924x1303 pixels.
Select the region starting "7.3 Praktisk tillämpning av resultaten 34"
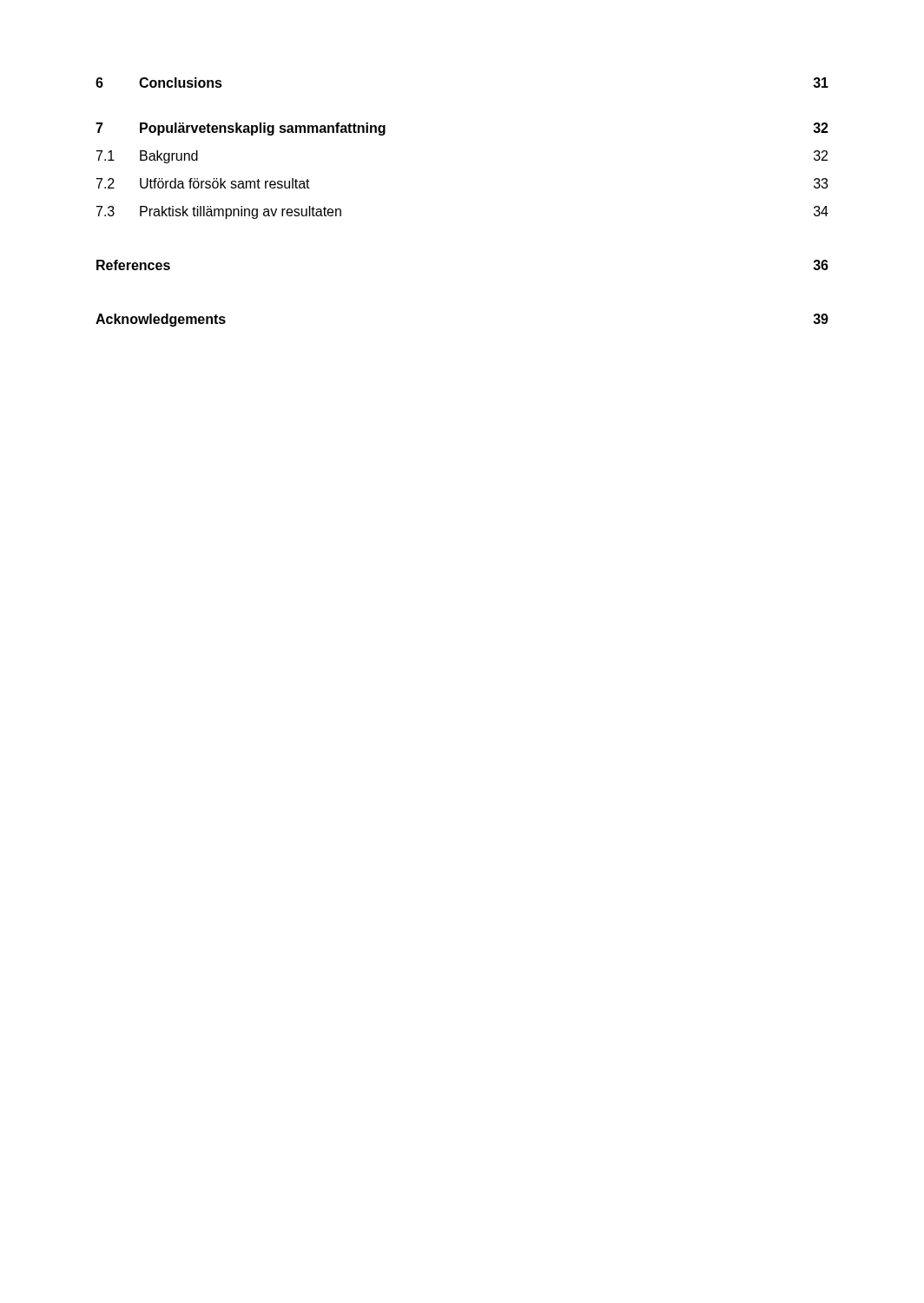241,212
